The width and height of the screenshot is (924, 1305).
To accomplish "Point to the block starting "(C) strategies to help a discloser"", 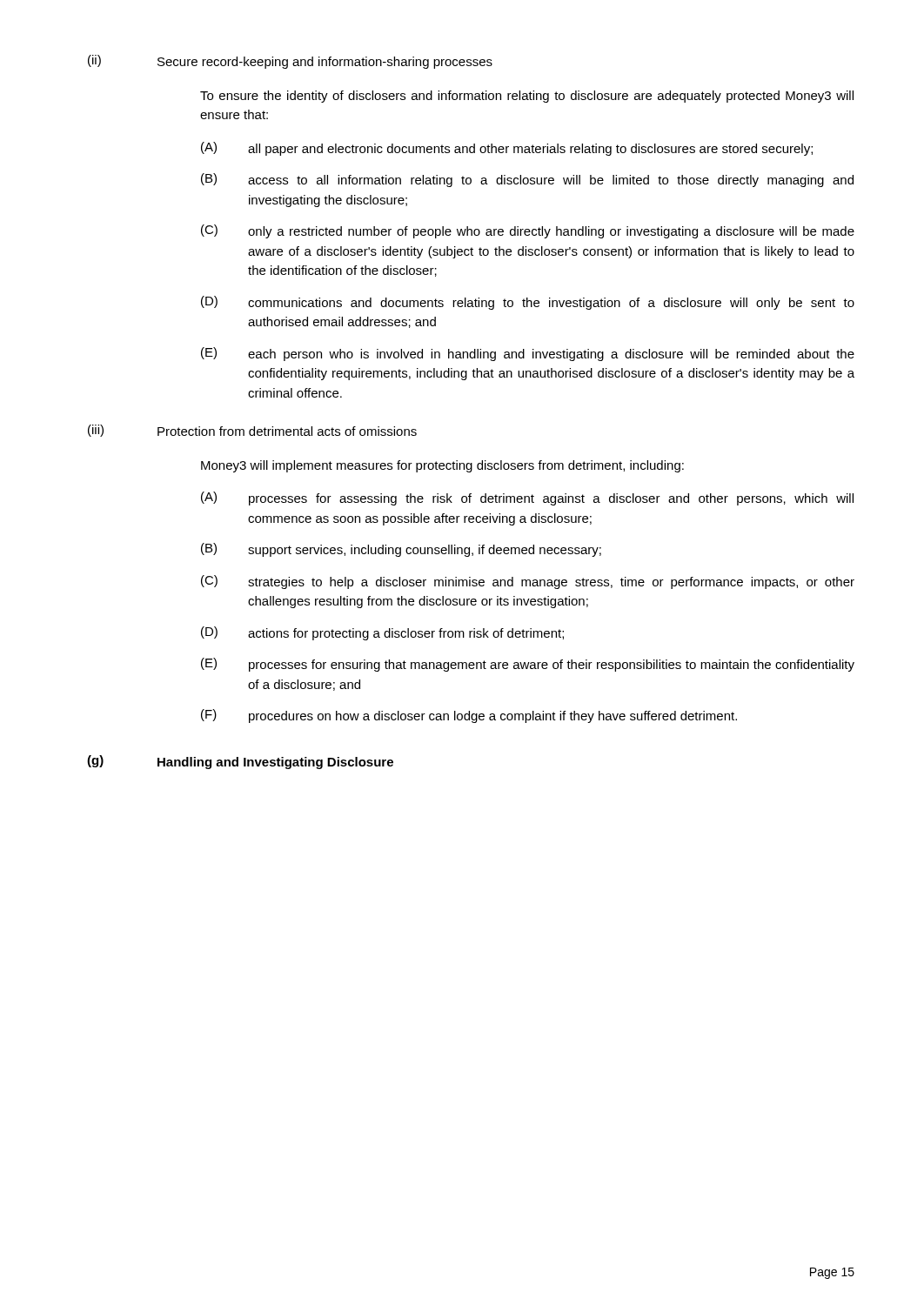I will [x=527, y=592].
